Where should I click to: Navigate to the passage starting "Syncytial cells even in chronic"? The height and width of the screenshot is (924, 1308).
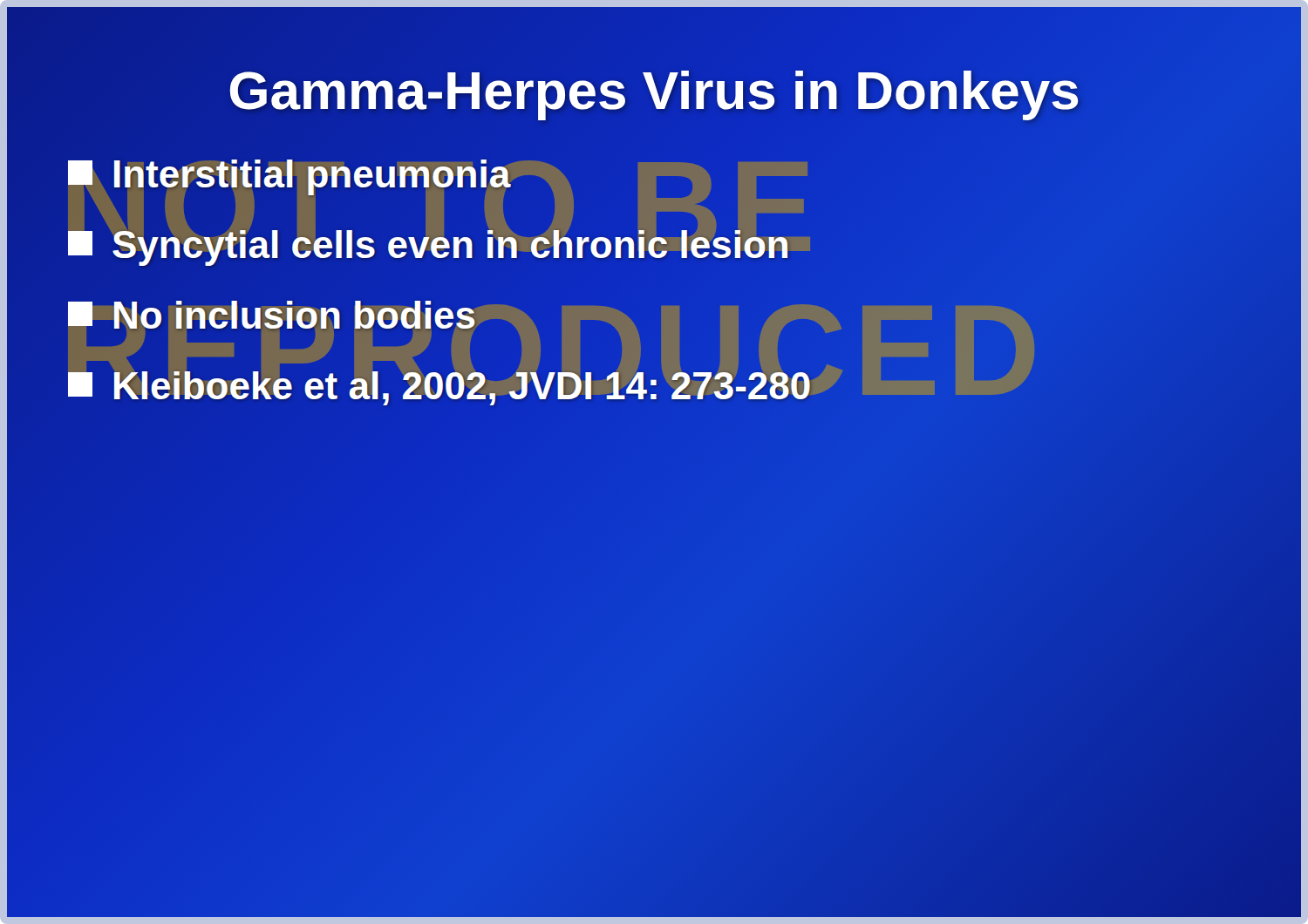click(654, 245)
